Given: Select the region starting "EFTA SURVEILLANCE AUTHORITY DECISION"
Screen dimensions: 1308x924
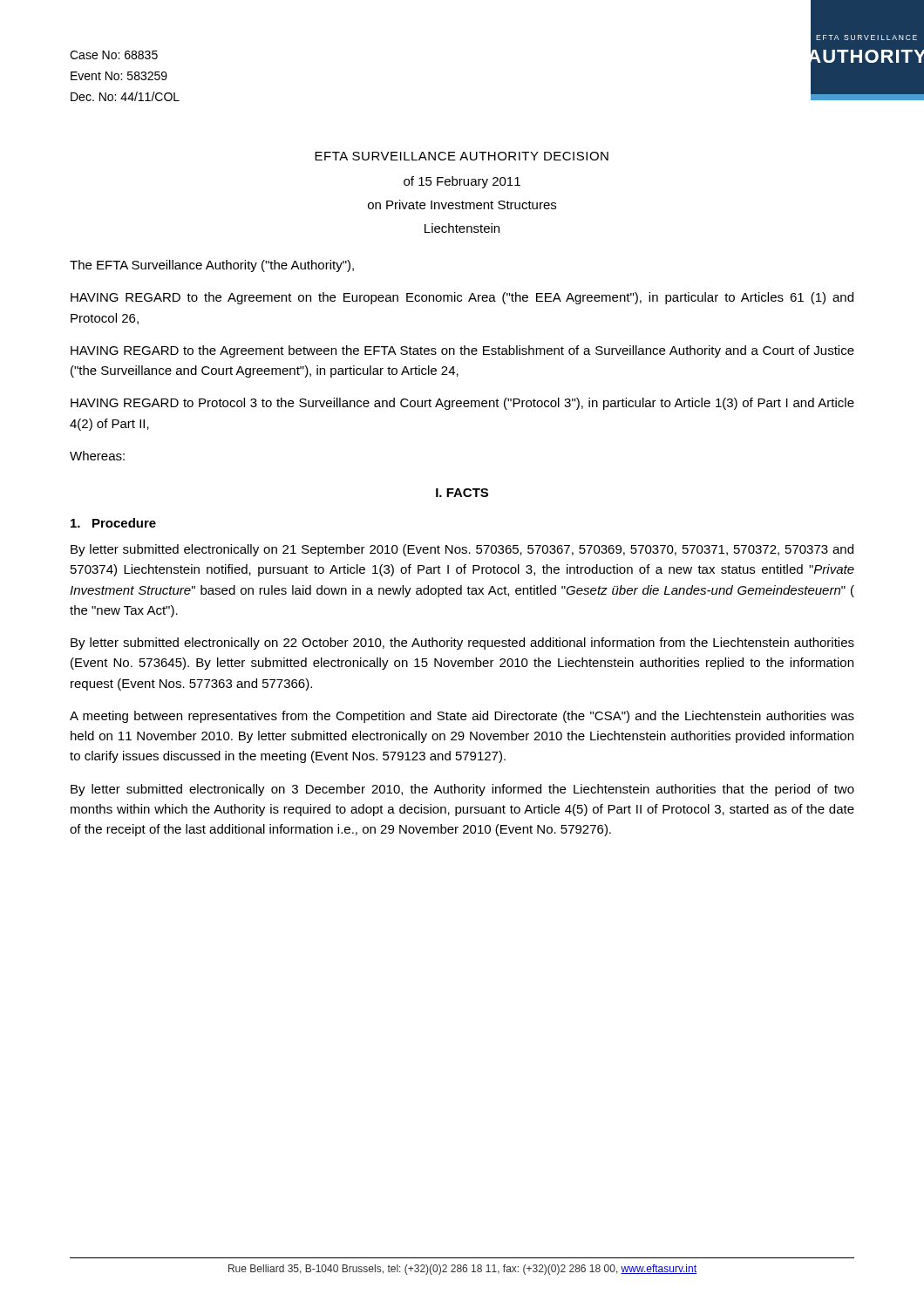Looking at the screenshot, I should [462, 156].
